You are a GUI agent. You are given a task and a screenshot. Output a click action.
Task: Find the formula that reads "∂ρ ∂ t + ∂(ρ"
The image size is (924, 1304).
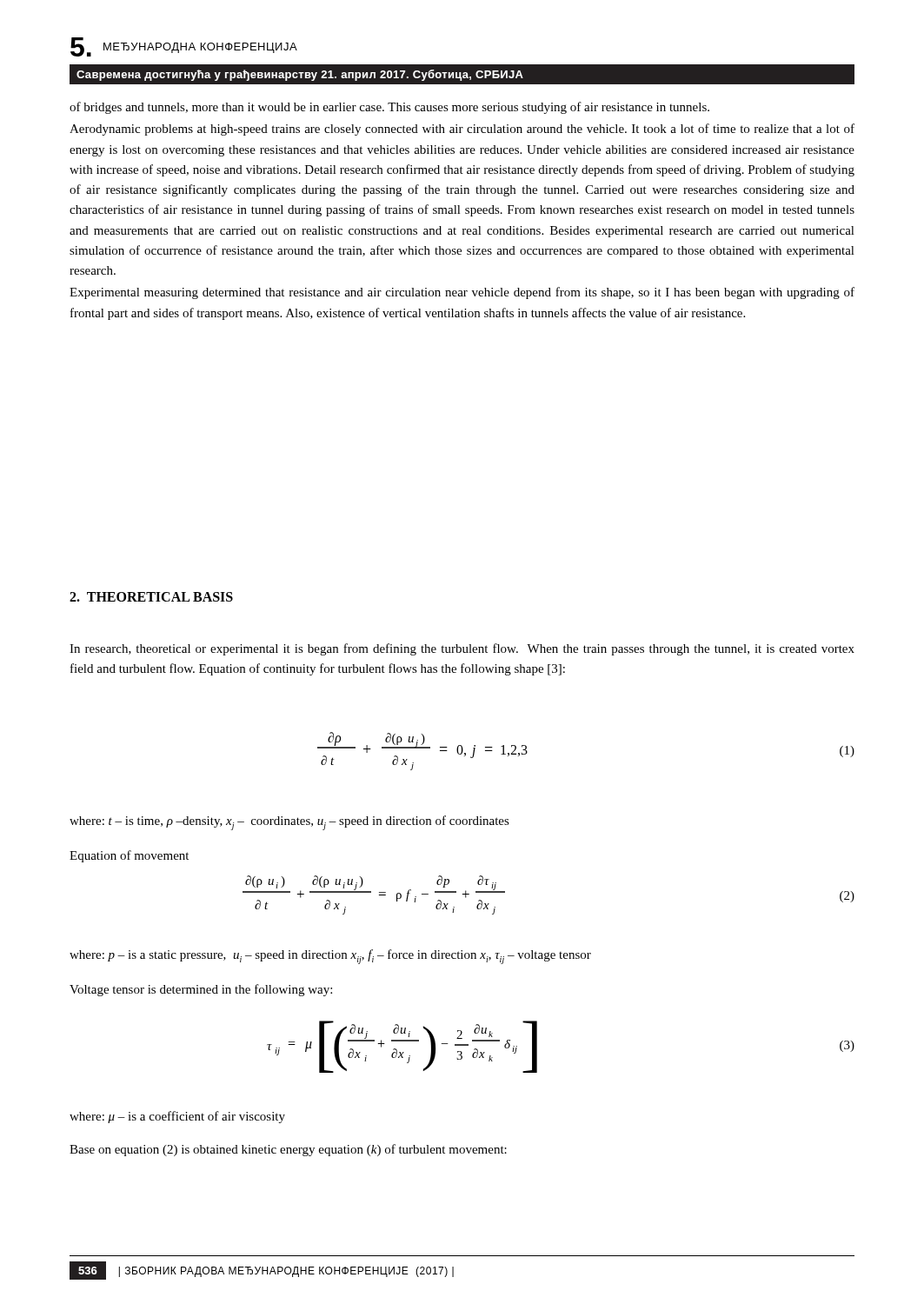point(462,750)
